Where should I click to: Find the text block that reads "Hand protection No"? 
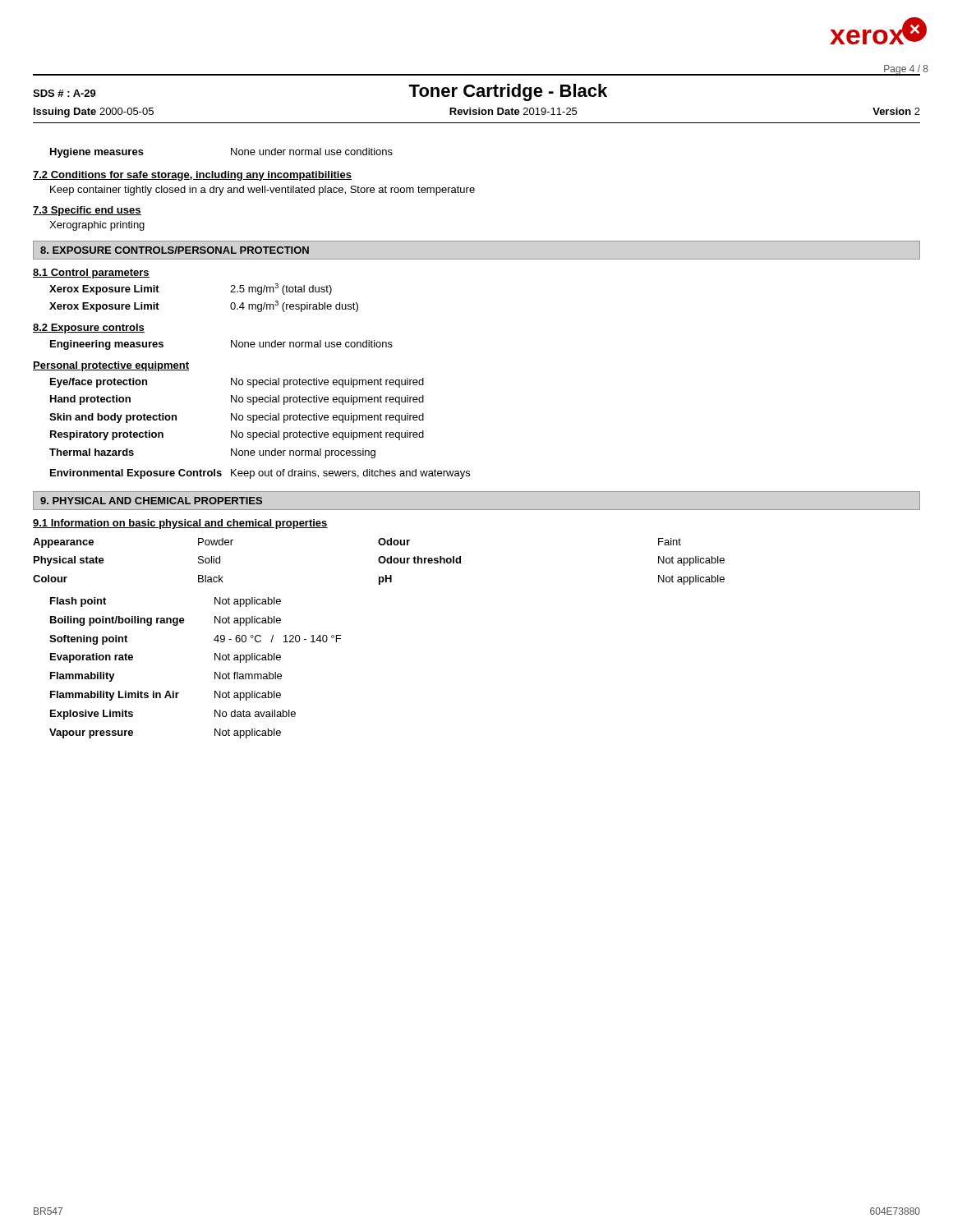click(237, 400)
